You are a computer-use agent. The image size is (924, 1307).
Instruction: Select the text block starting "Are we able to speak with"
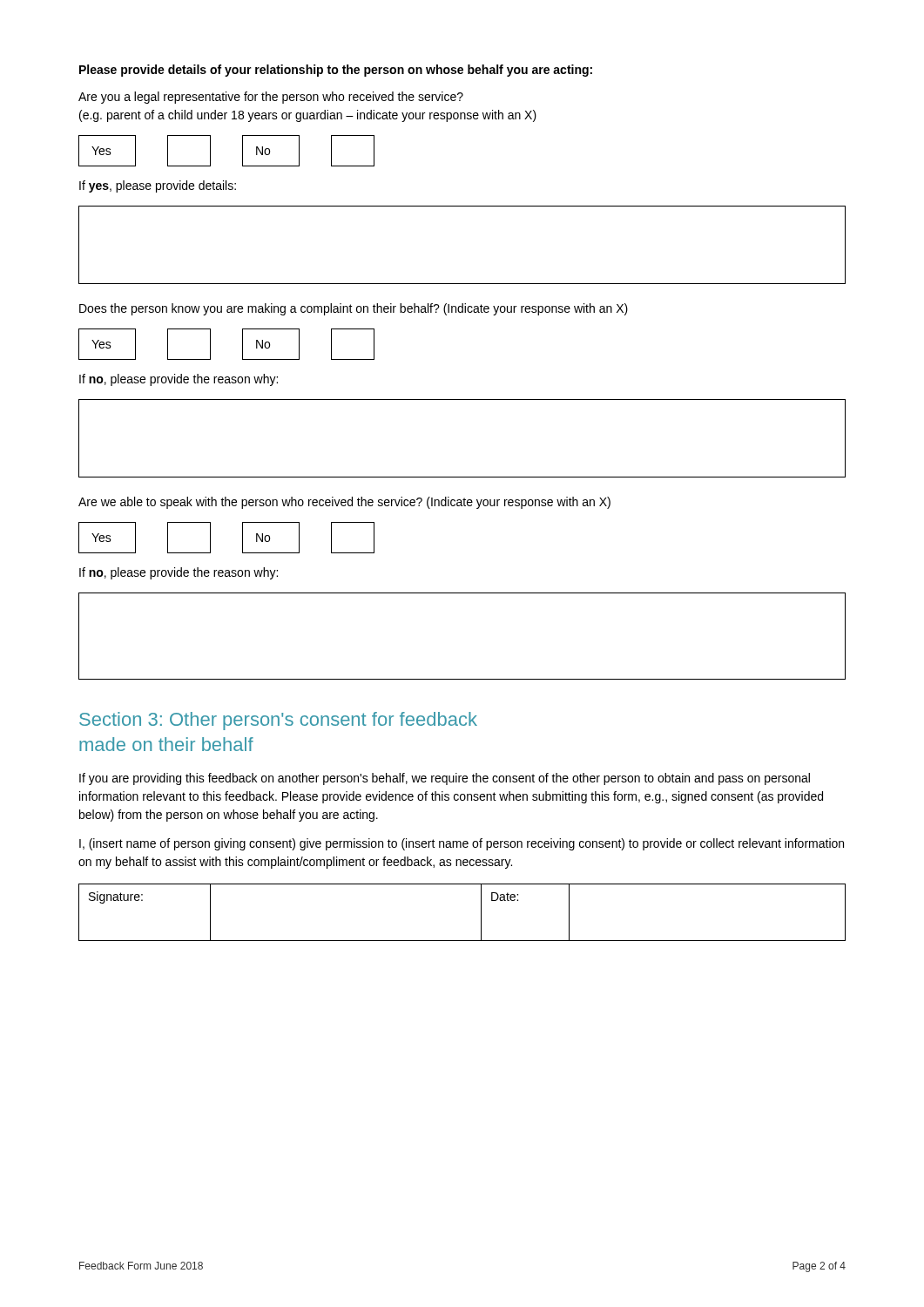pos(345,502)
